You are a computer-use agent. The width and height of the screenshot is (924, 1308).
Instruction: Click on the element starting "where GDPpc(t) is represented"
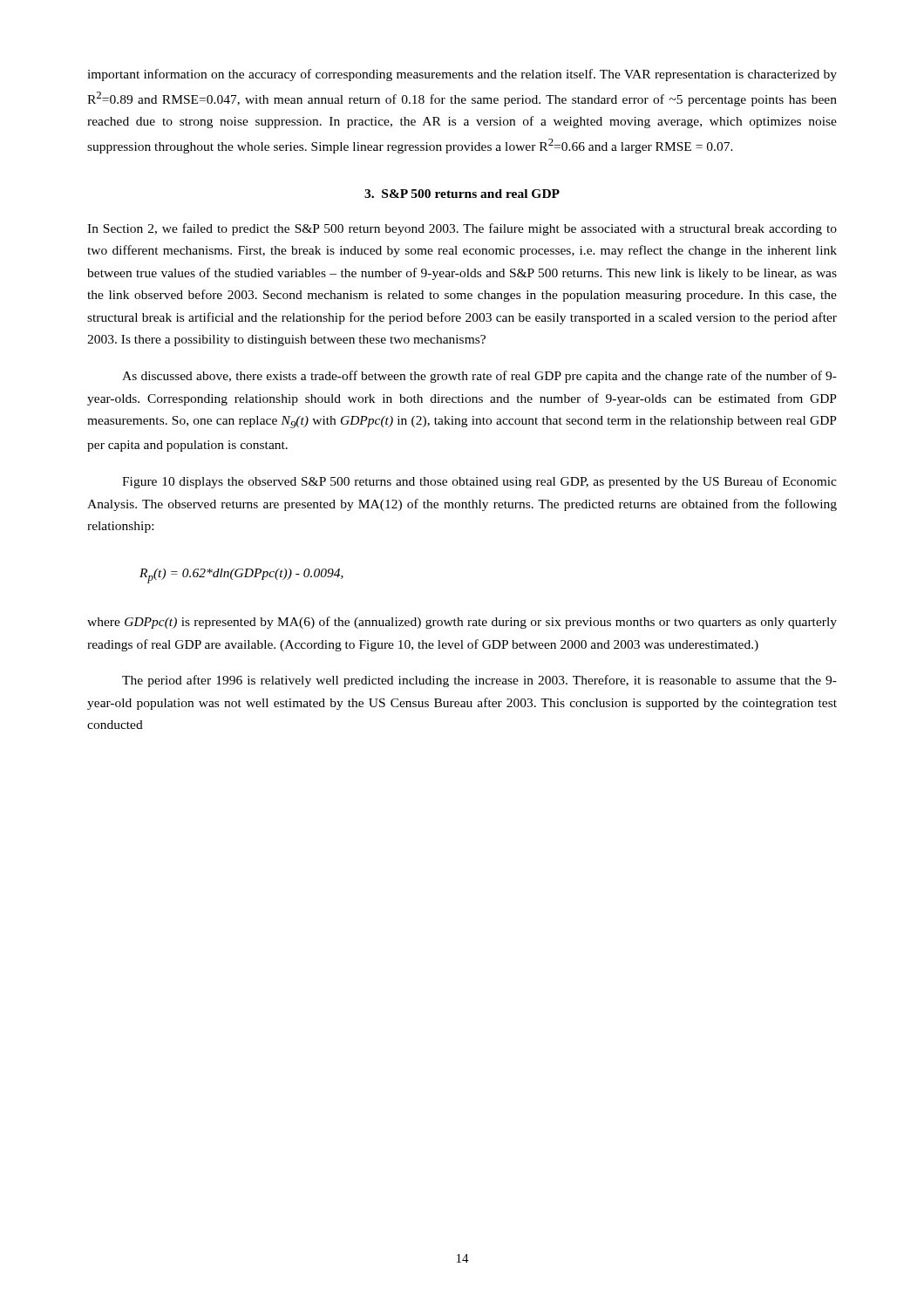462,633
